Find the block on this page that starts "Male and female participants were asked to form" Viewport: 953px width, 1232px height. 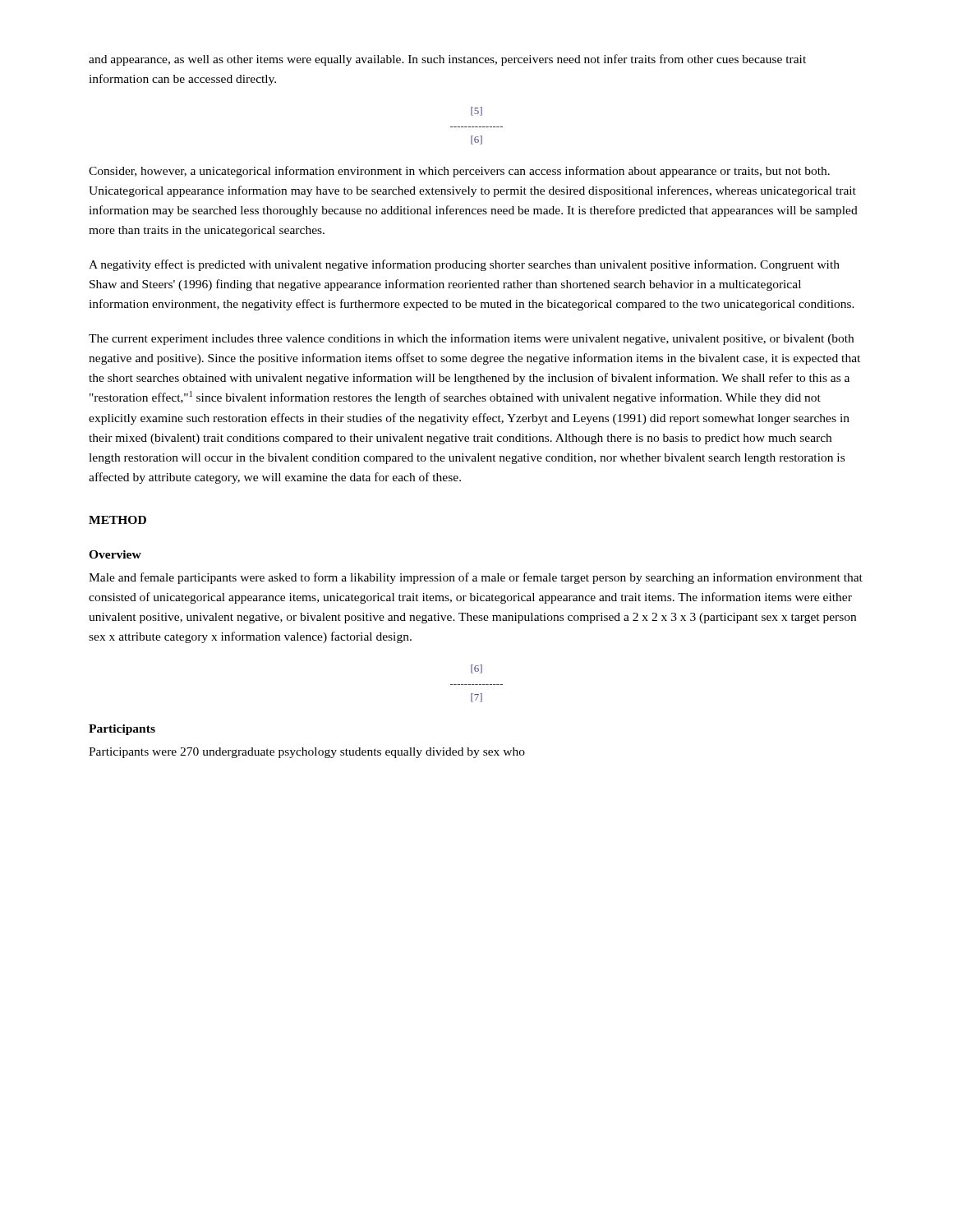(x=476, y=607)
